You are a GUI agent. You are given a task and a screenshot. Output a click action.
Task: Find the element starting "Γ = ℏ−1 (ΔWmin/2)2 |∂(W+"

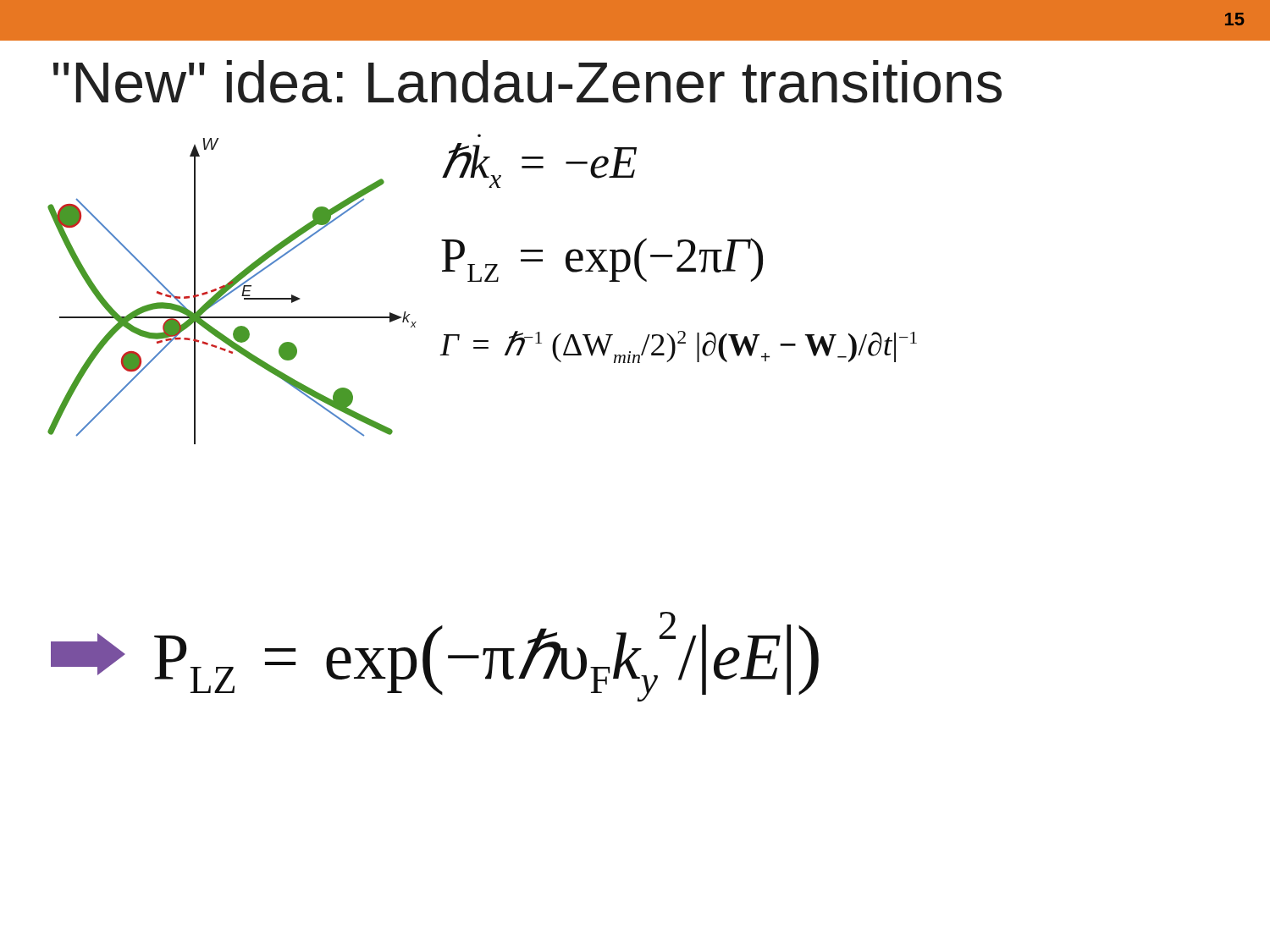pyautogui.click(x=679, y=346)
